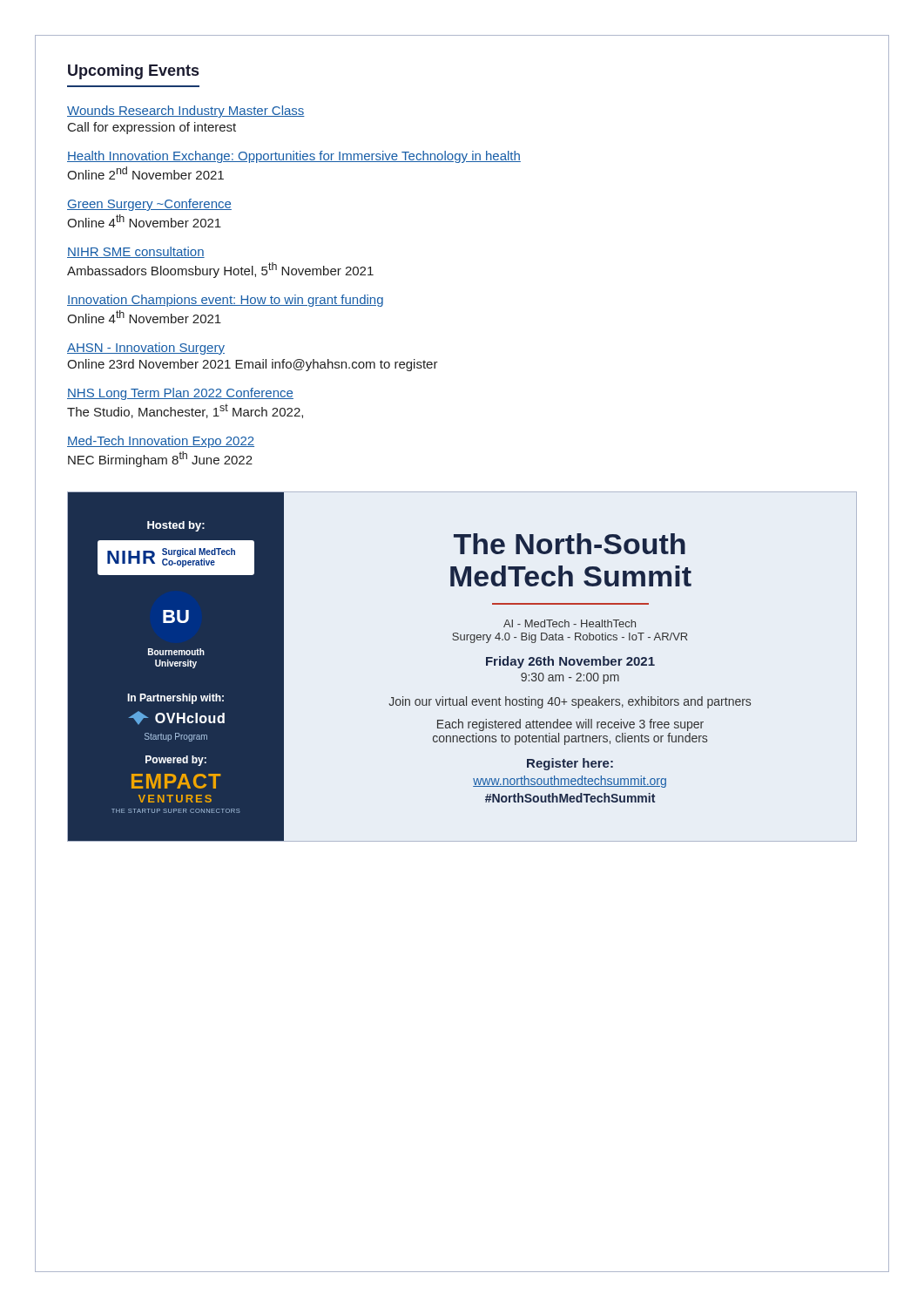The height and width of the screenshot is (1307, 924).
Task: Click the passage that begins "NIHR SME consultation"
Action: (x=136, y=252)
